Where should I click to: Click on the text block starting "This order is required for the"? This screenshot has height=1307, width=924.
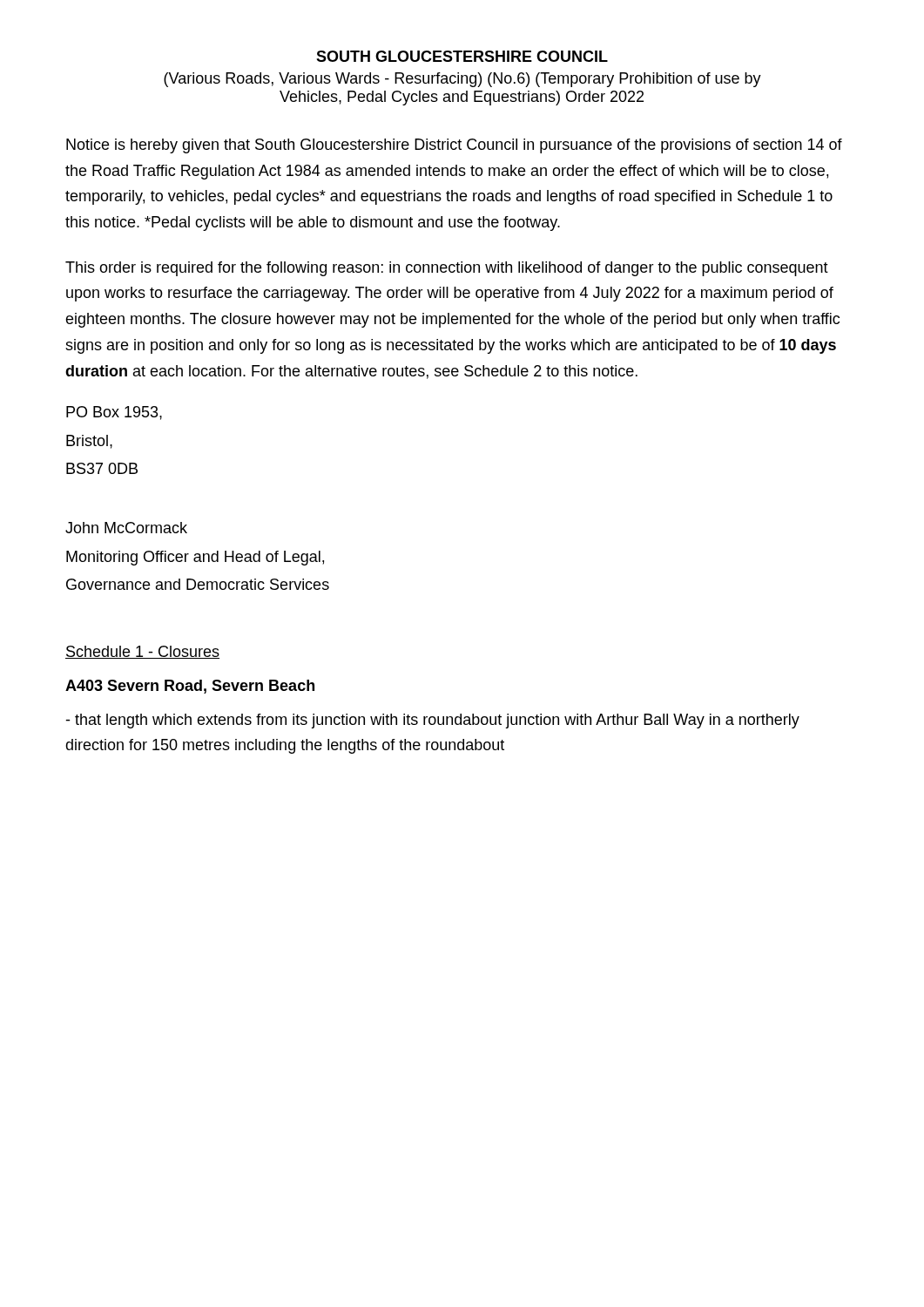pos(453,319)
